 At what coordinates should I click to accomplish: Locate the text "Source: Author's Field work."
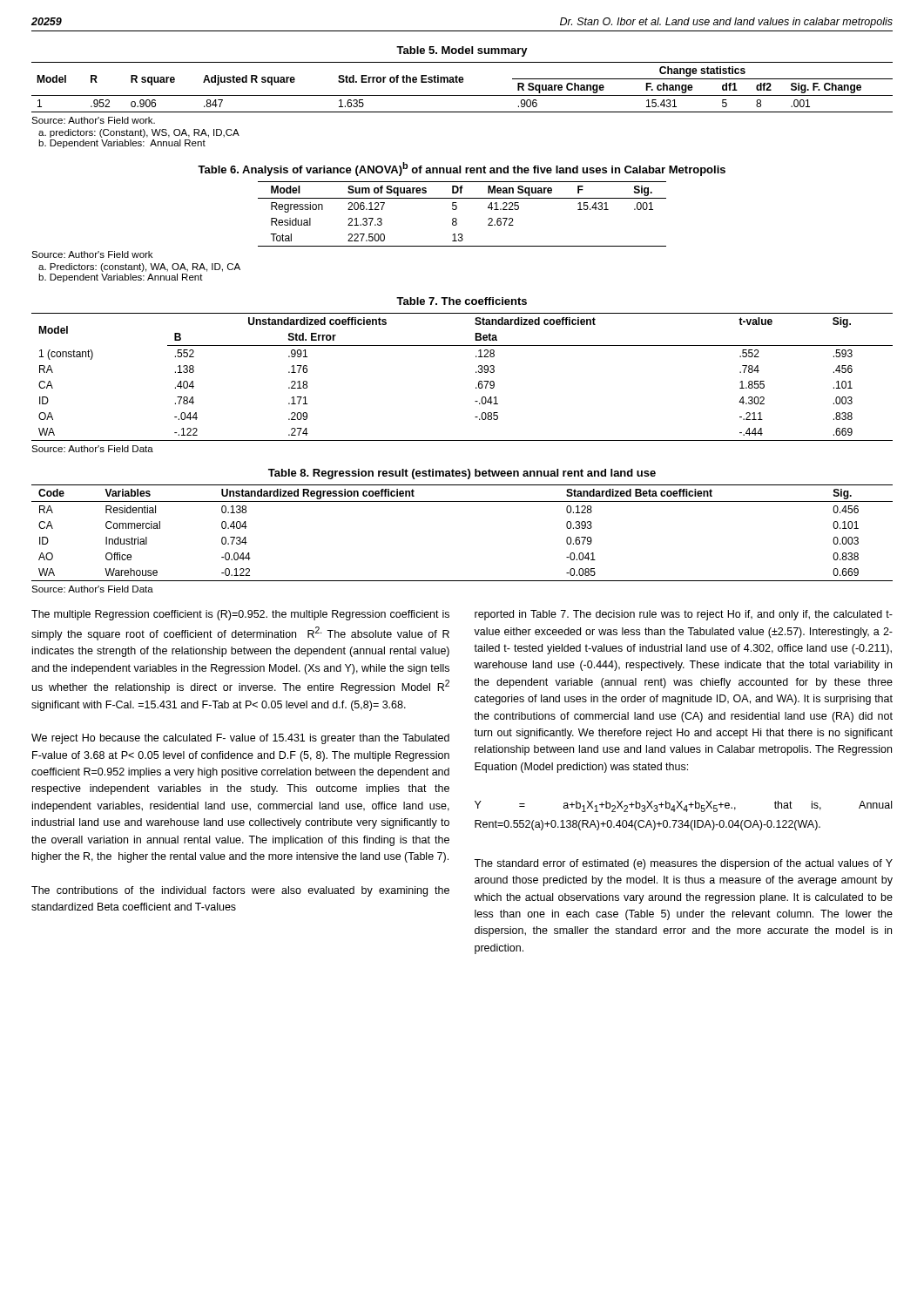point(94,120)
